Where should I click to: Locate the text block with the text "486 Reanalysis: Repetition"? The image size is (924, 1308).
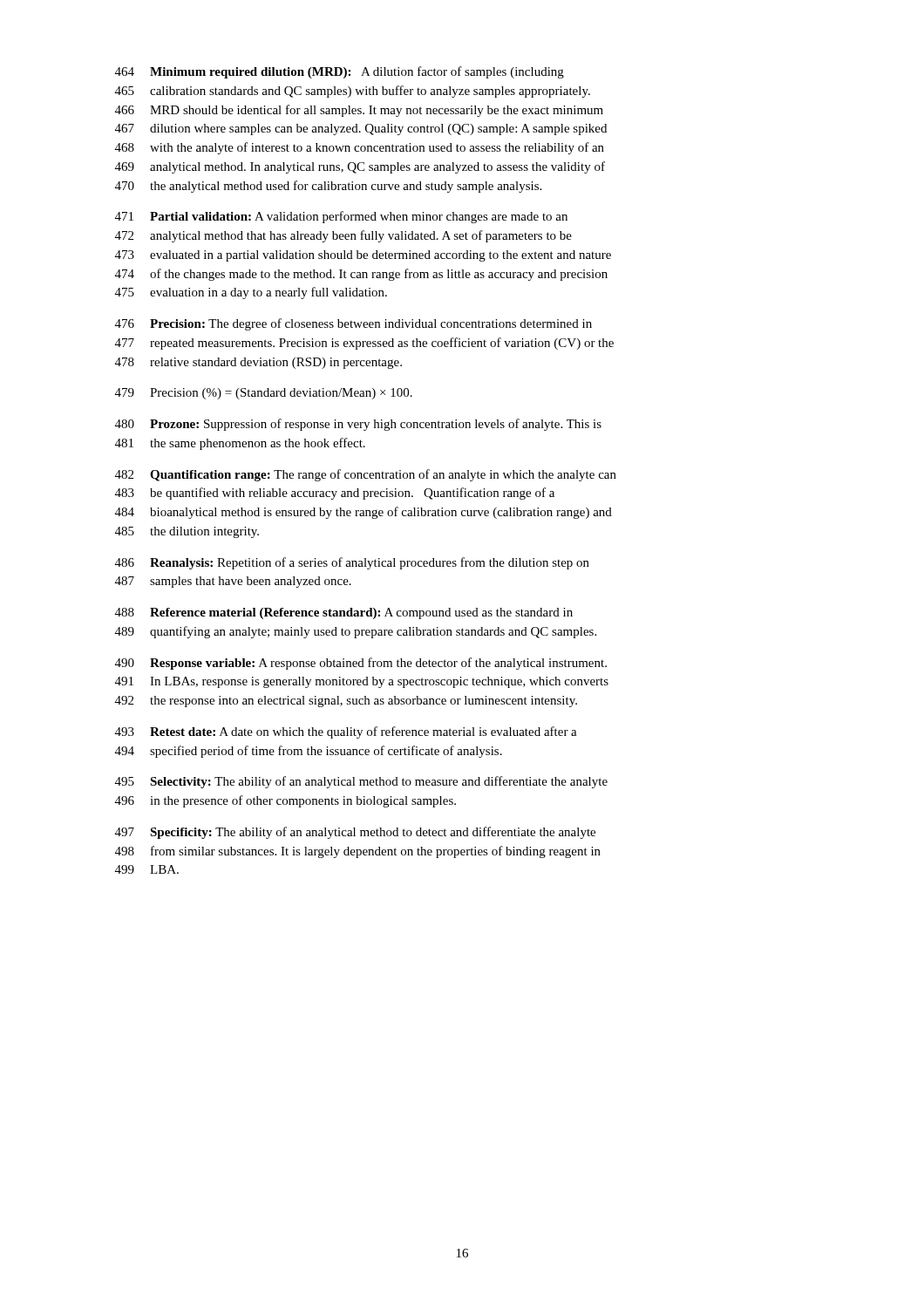click(x=470, y=572)
